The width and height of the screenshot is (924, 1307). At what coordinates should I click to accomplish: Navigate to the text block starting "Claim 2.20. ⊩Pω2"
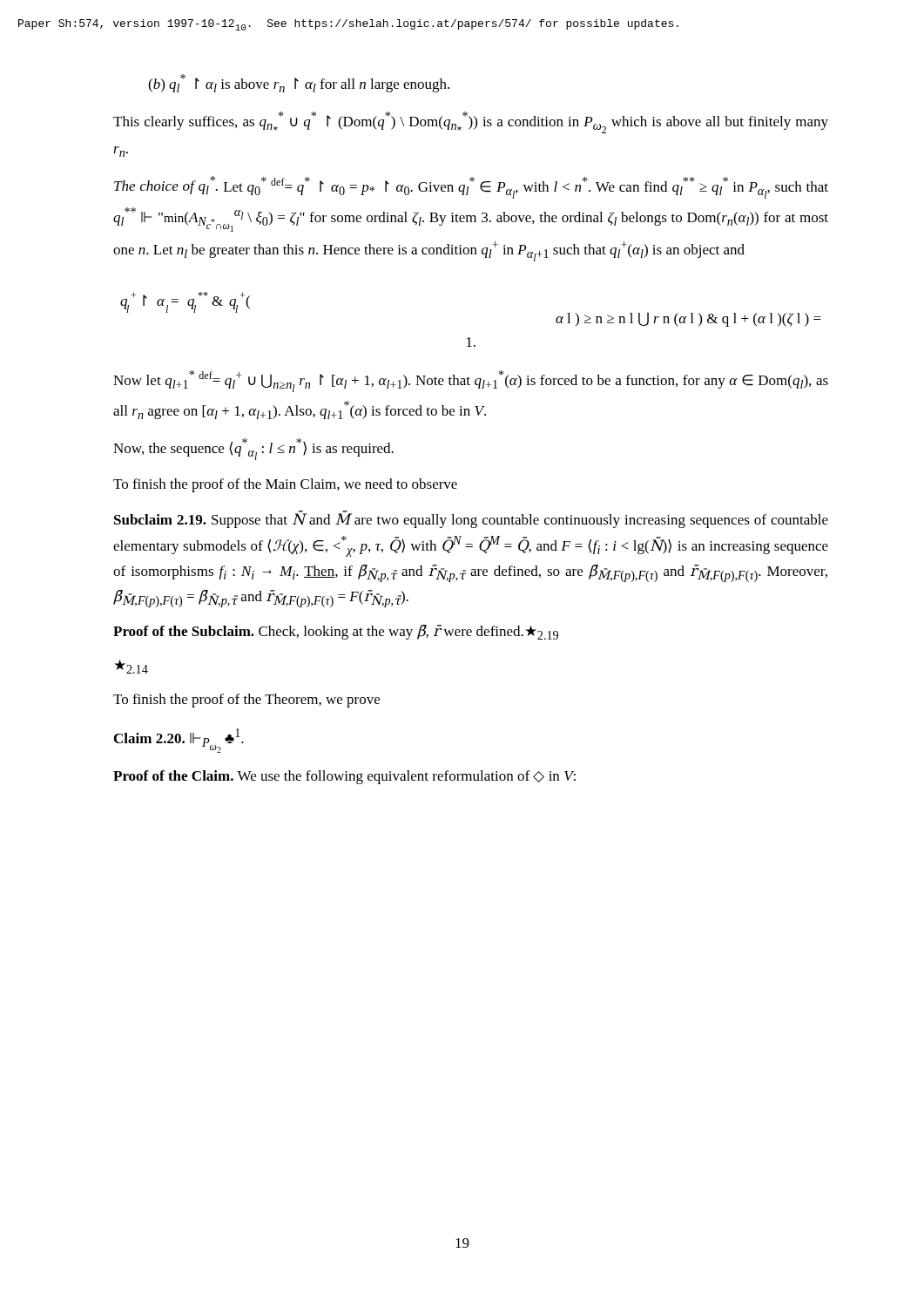(x=179, y=741)
